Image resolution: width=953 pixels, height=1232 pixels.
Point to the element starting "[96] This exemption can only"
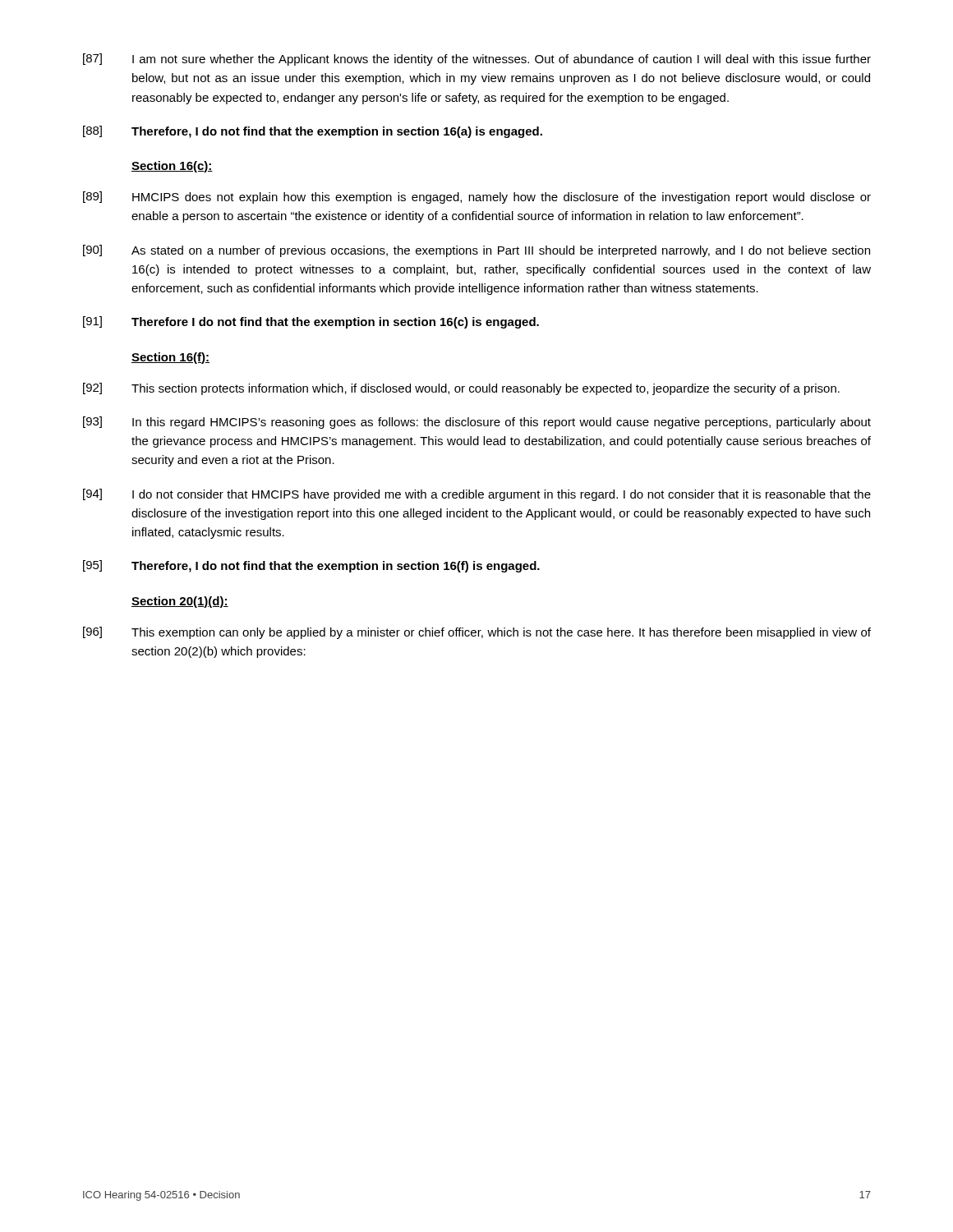click(476, 641)
